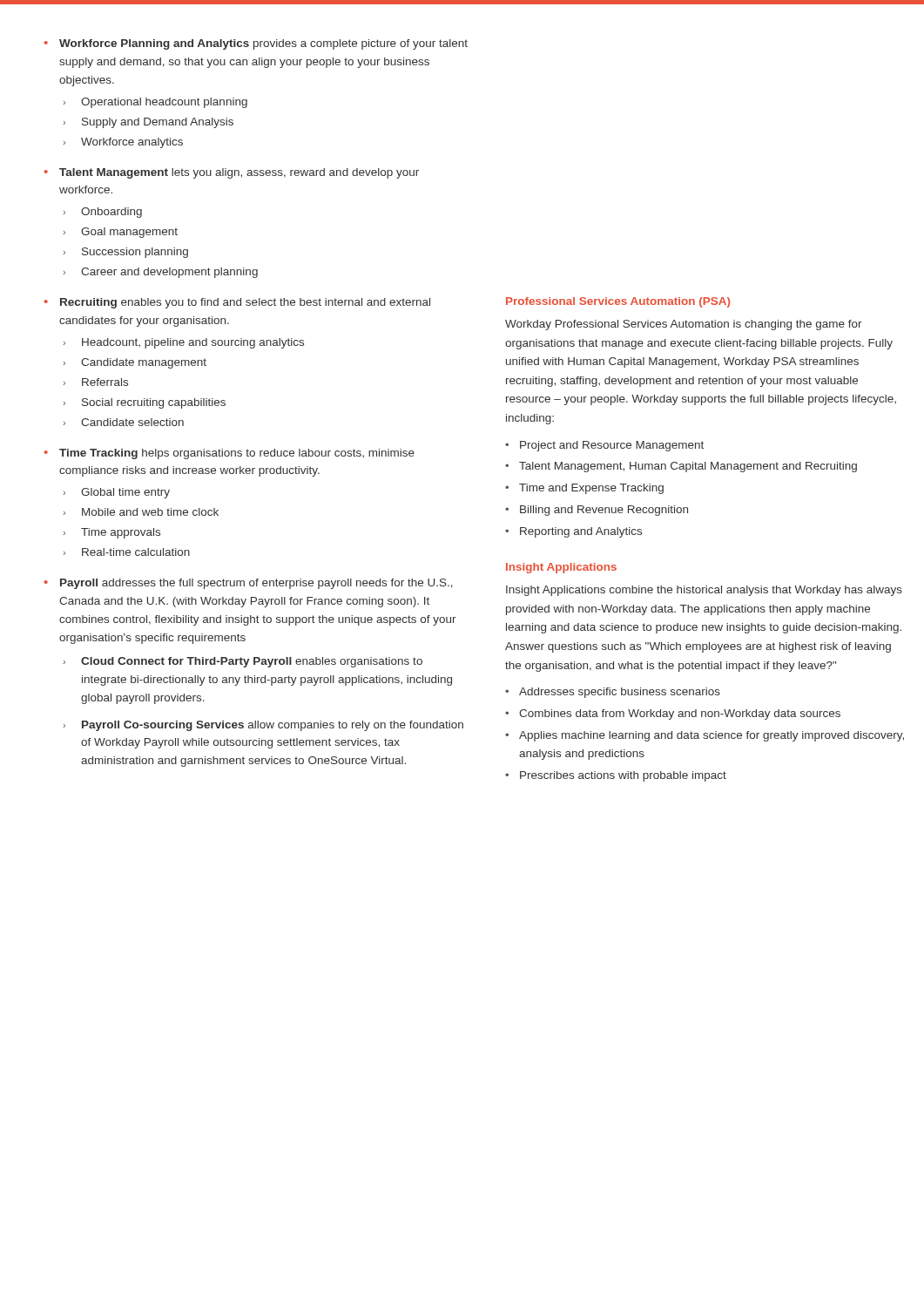
Task: Locate the block of text that opens with "• Payroll addresses the full"
Action: pyautogui.click(x=257, y=674)
